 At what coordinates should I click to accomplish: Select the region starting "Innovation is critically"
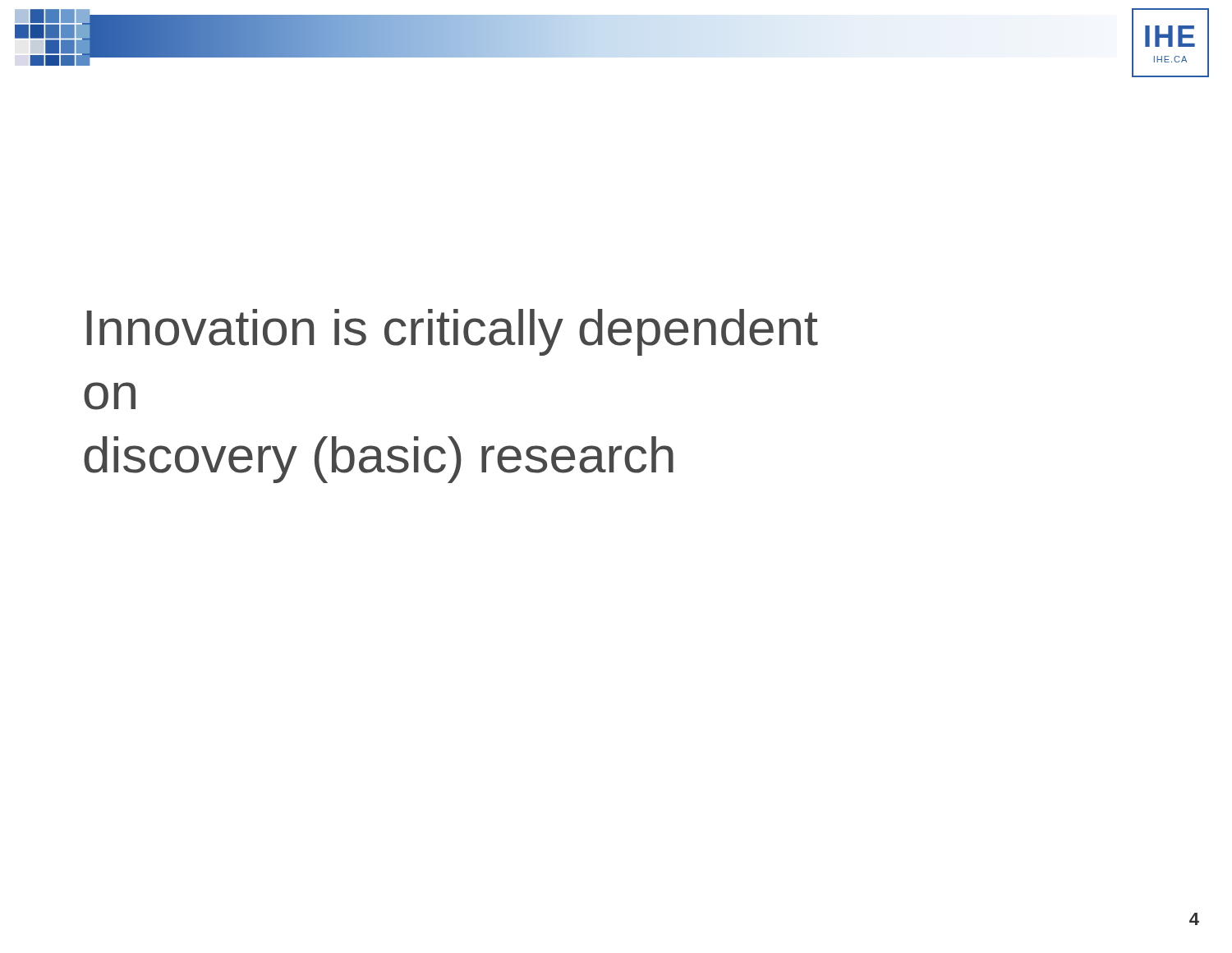point(452,332)
